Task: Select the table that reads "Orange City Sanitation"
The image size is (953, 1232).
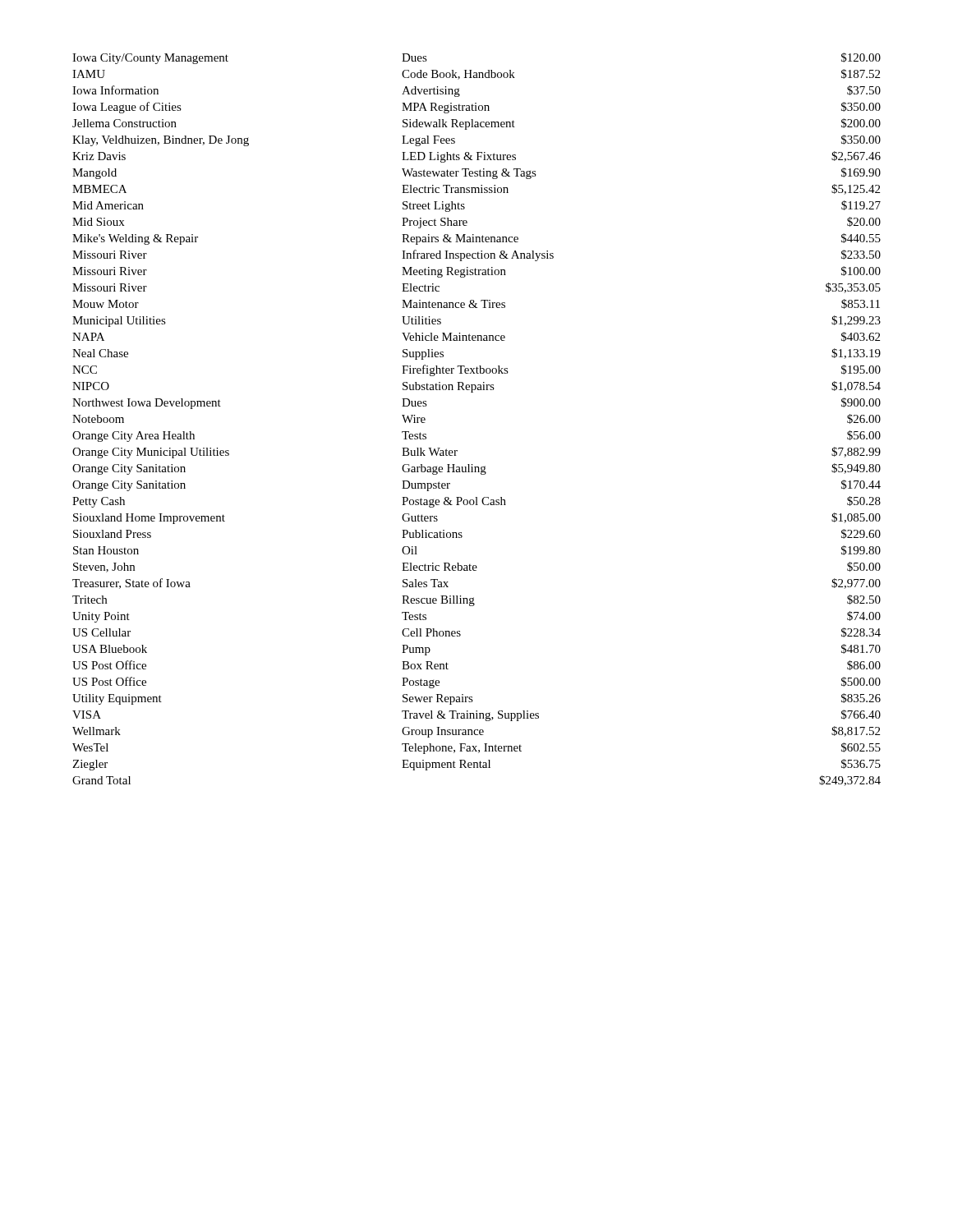Action: [x=476, y=419]
